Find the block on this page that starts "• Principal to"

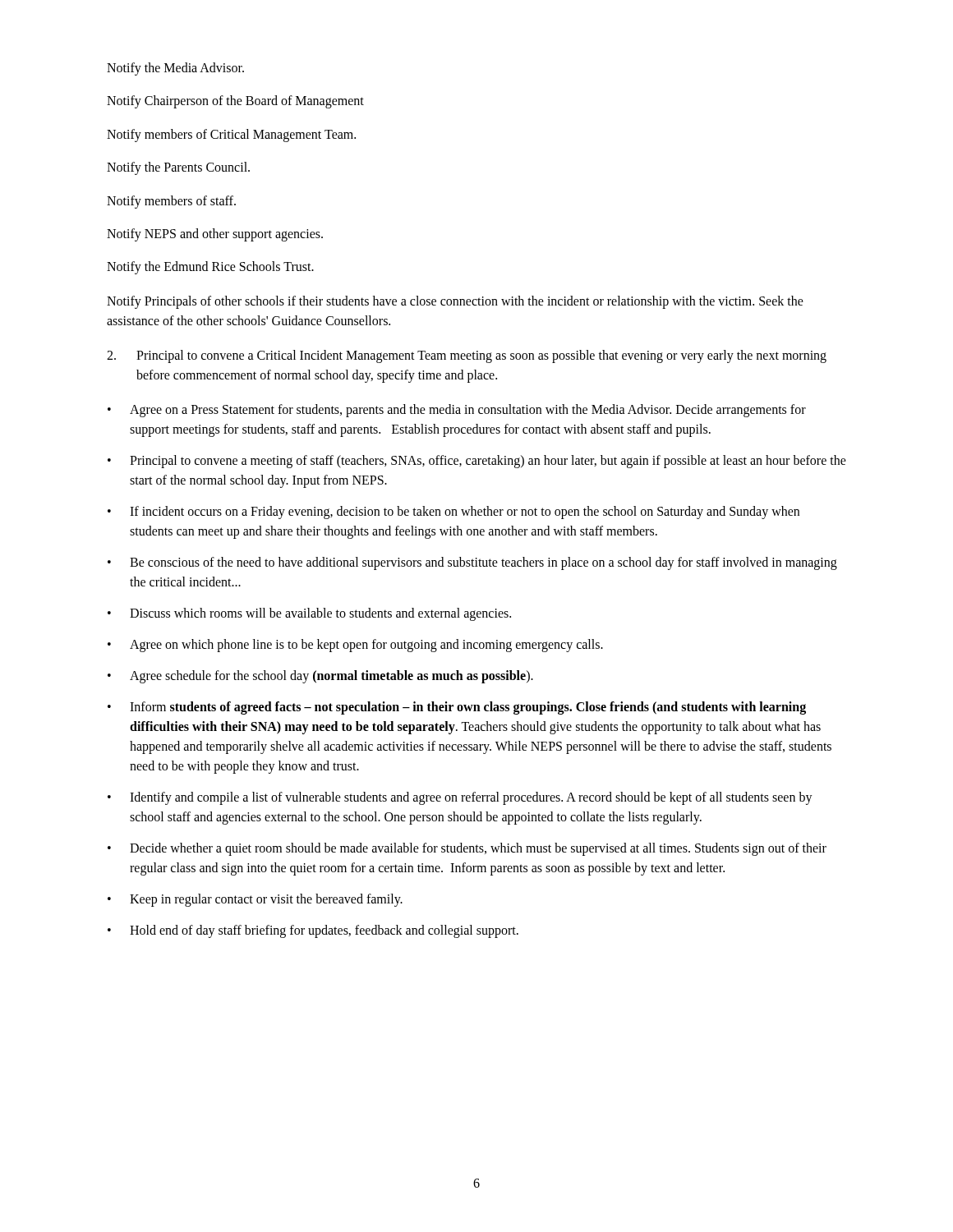(476, 470)
